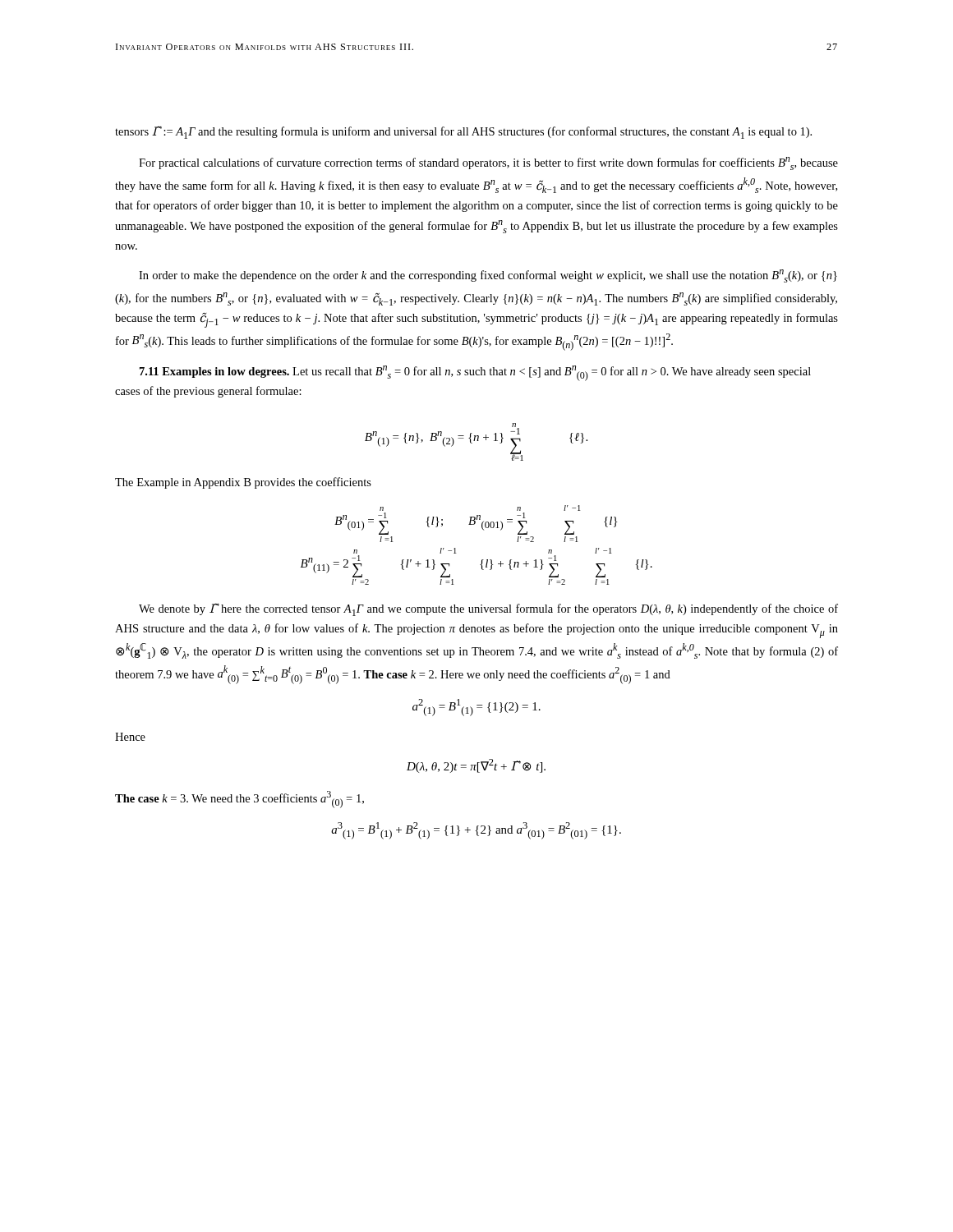
Task: Select the region starting "The case k = 3. We"
Action: pyautogui.click(x=240, y=799)
